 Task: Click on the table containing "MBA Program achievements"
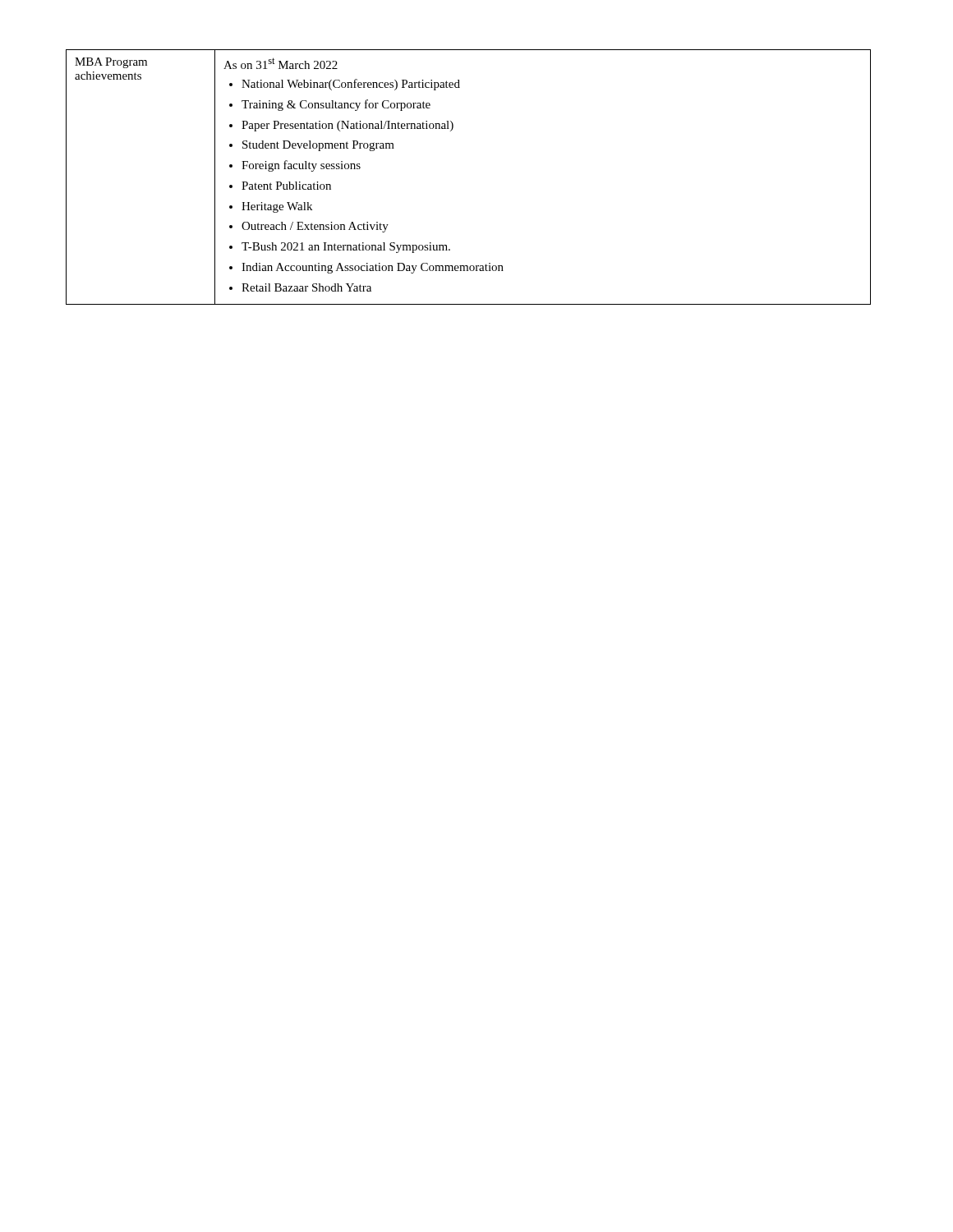tap(476, 177)
